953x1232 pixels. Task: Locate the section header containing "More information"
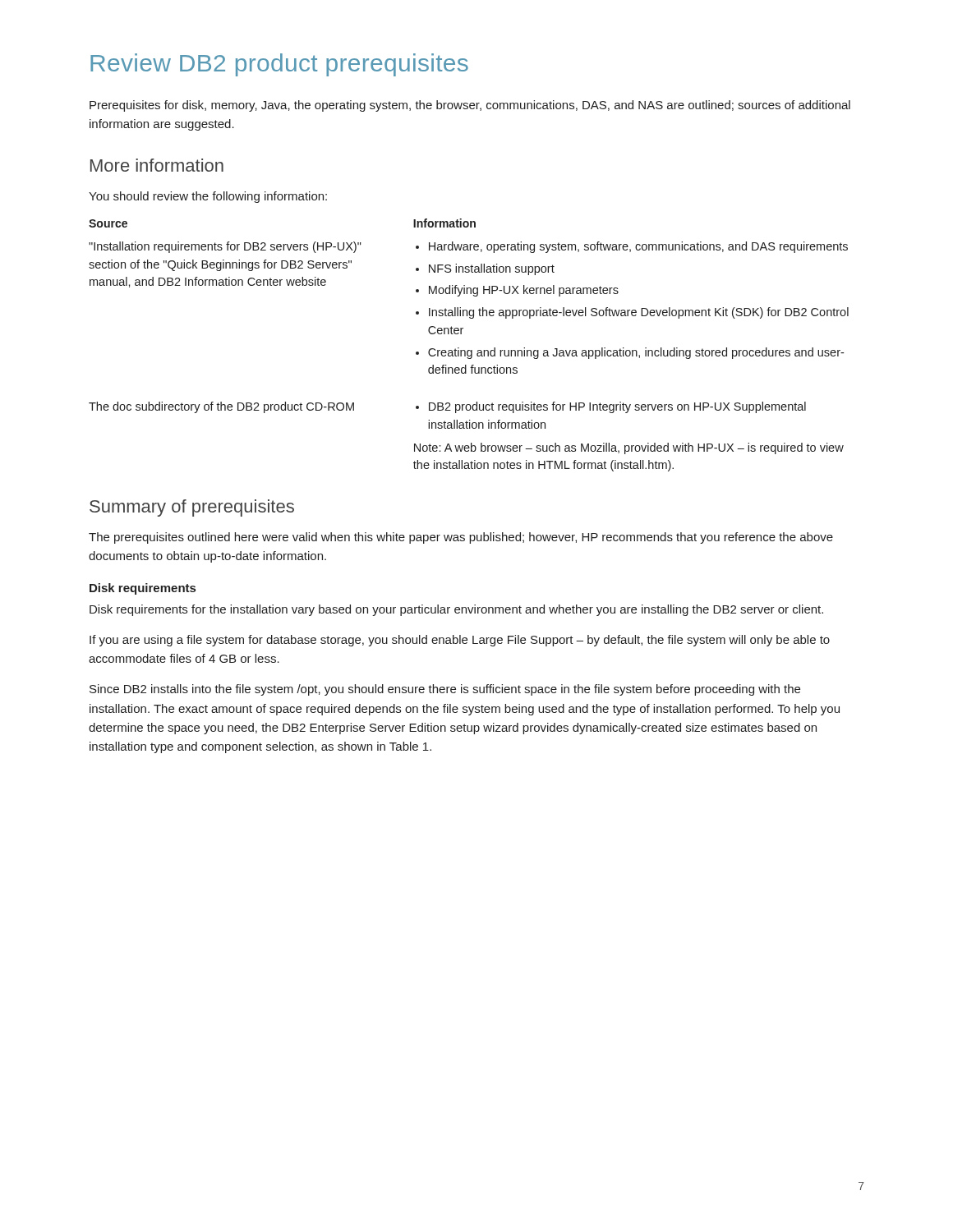157,165
